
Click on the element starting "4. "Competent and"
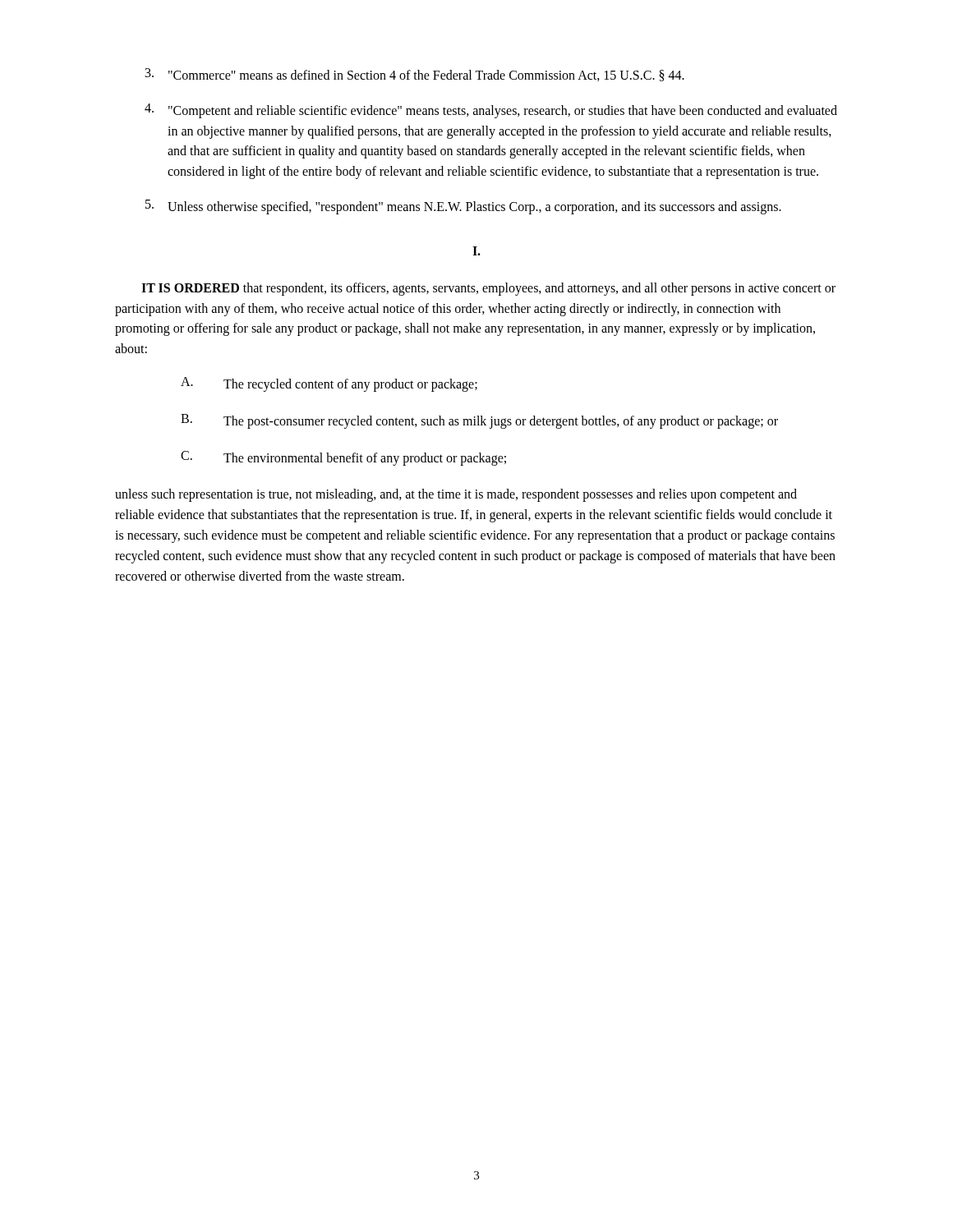(476, 142)
